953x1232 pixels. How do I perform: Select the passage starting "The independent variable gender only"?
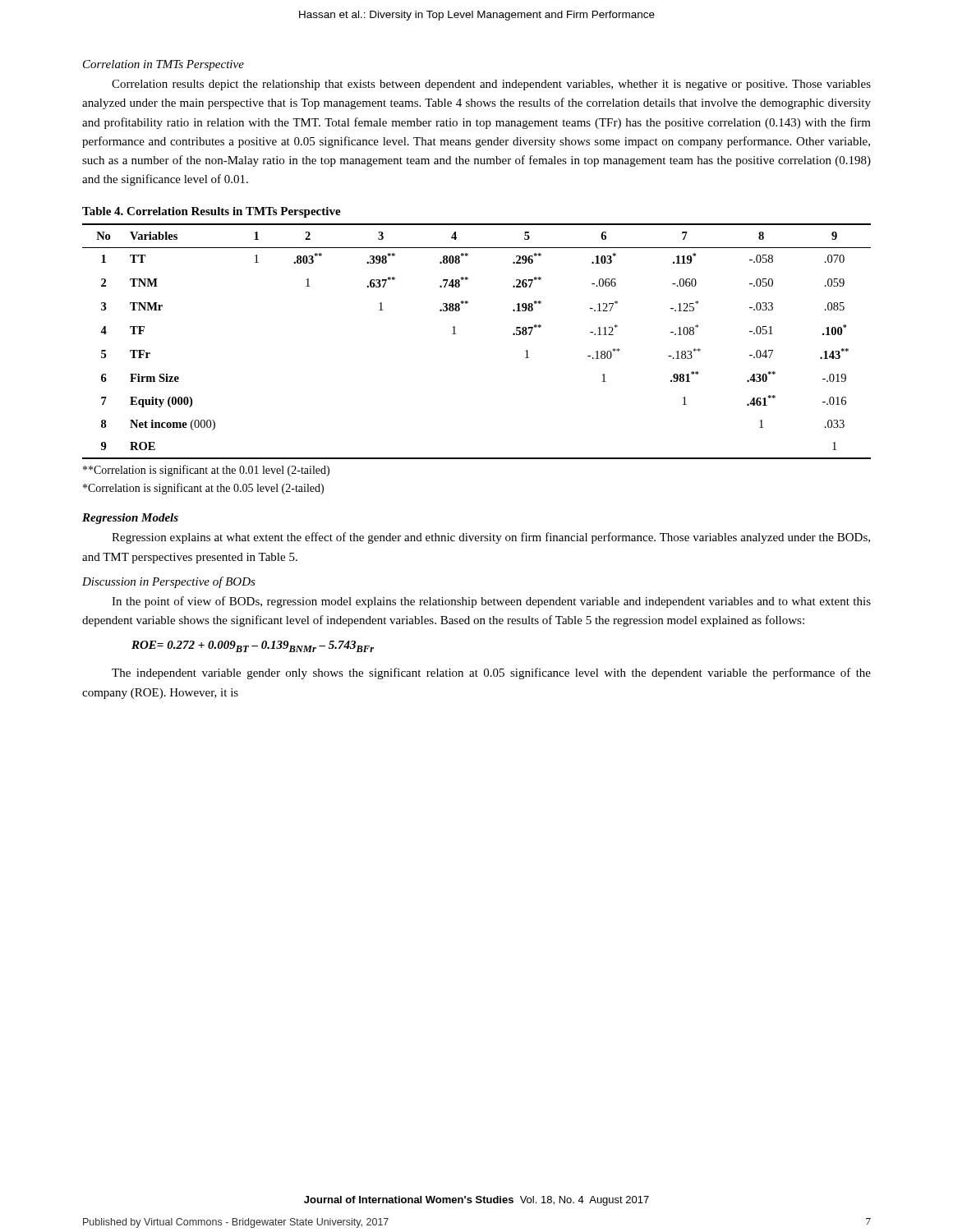(476, 683)
